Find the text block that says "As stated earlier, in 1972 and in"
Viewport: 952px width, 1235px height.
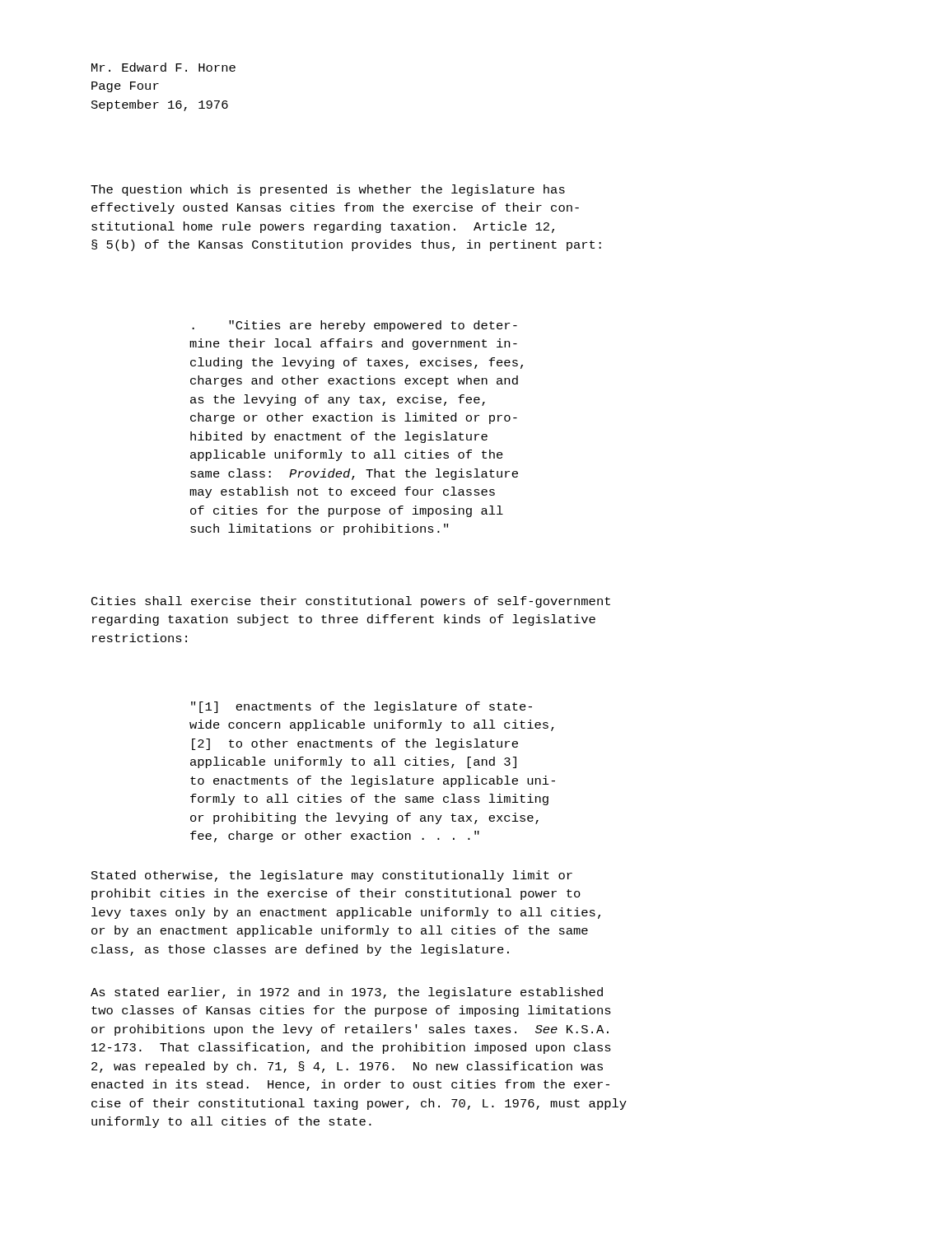tap(359, 1058)
